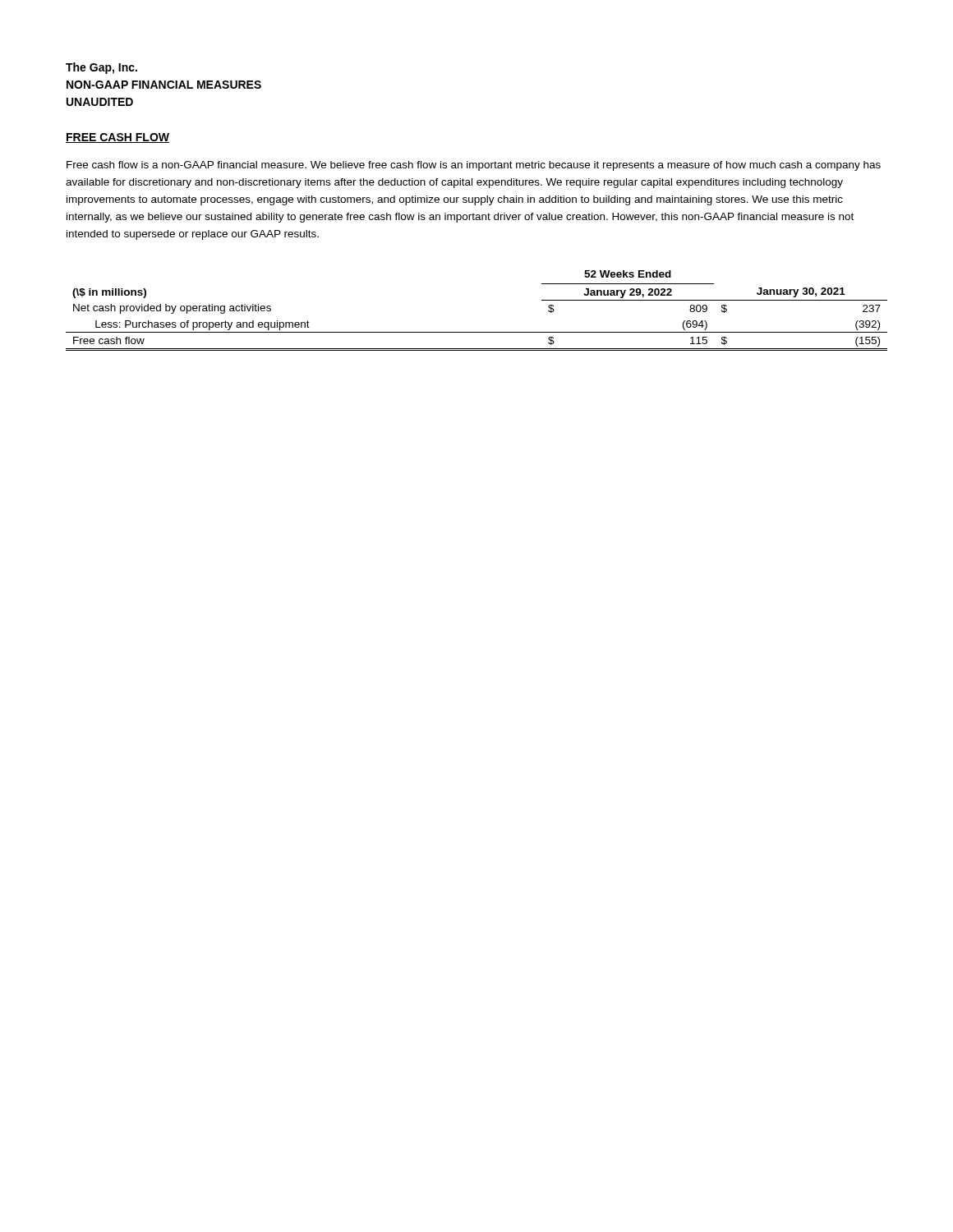
Task: Select the region starting "The Gap, Inc."
Action: point(164,85)
